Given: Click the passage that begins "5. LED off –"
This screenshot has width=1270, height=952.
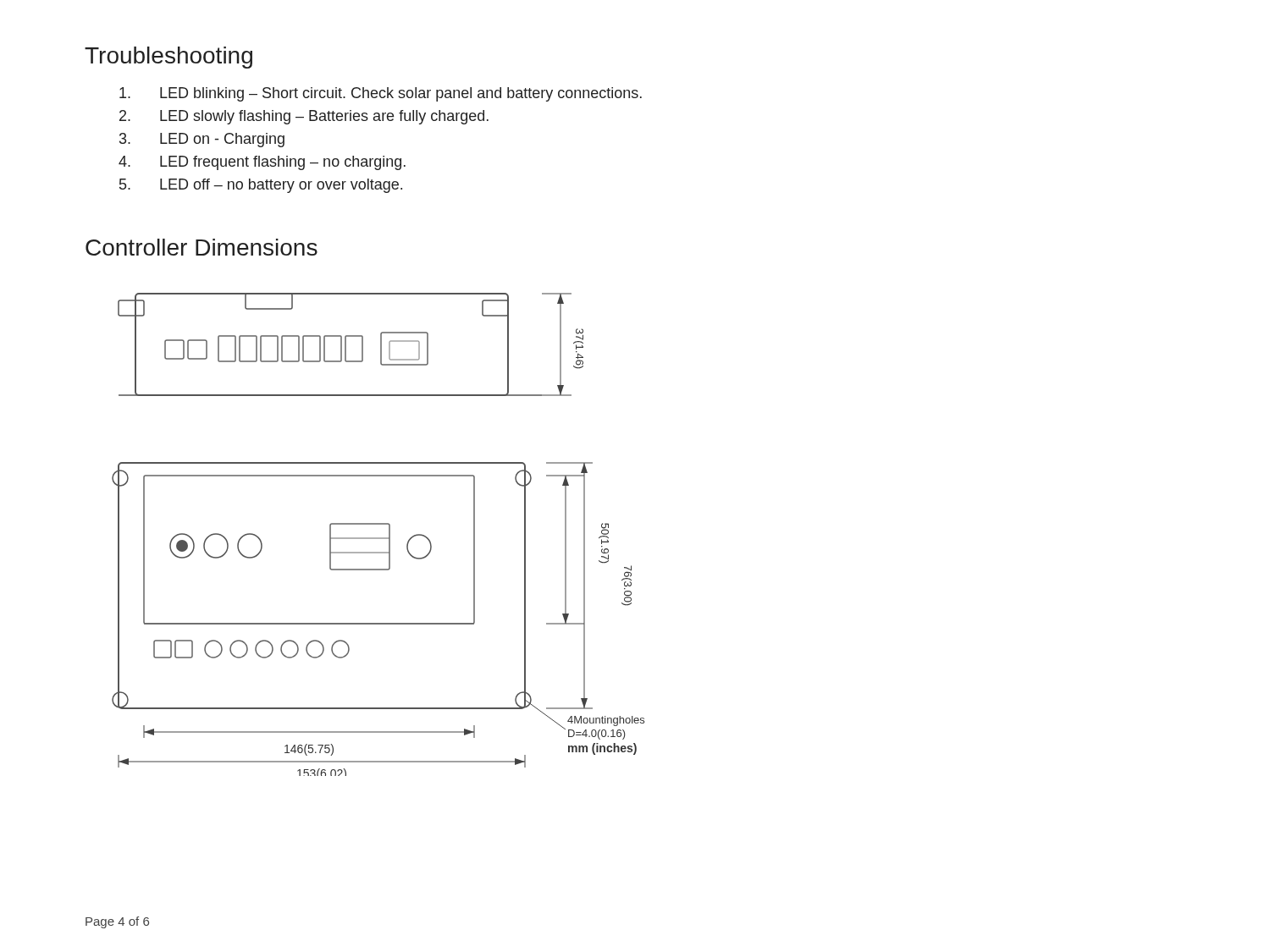Looking at the screenshot, I should pyautogui.click(x=261, y=185).
